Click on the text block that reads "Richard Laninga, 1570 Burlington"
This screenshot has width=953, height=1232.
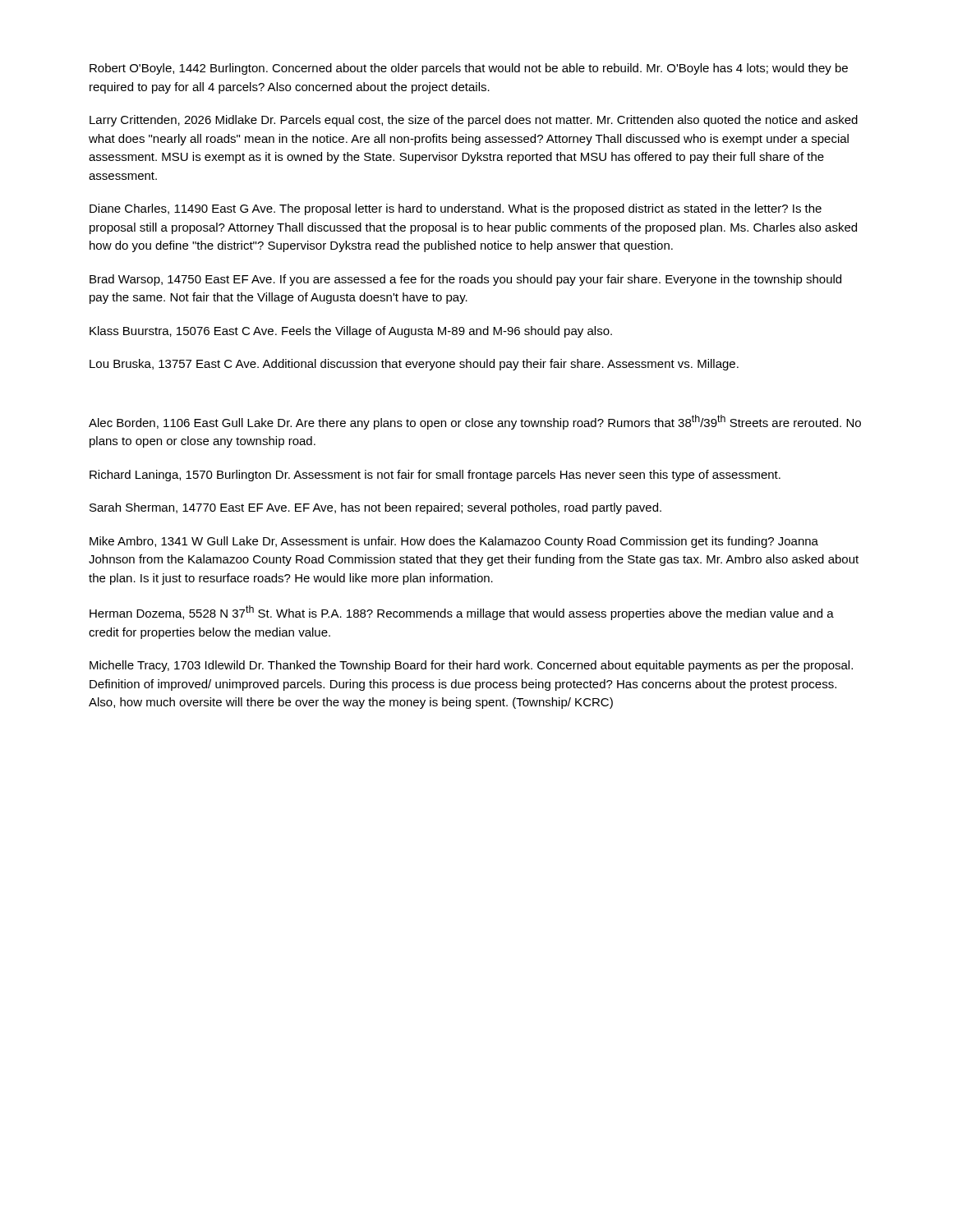435,474
